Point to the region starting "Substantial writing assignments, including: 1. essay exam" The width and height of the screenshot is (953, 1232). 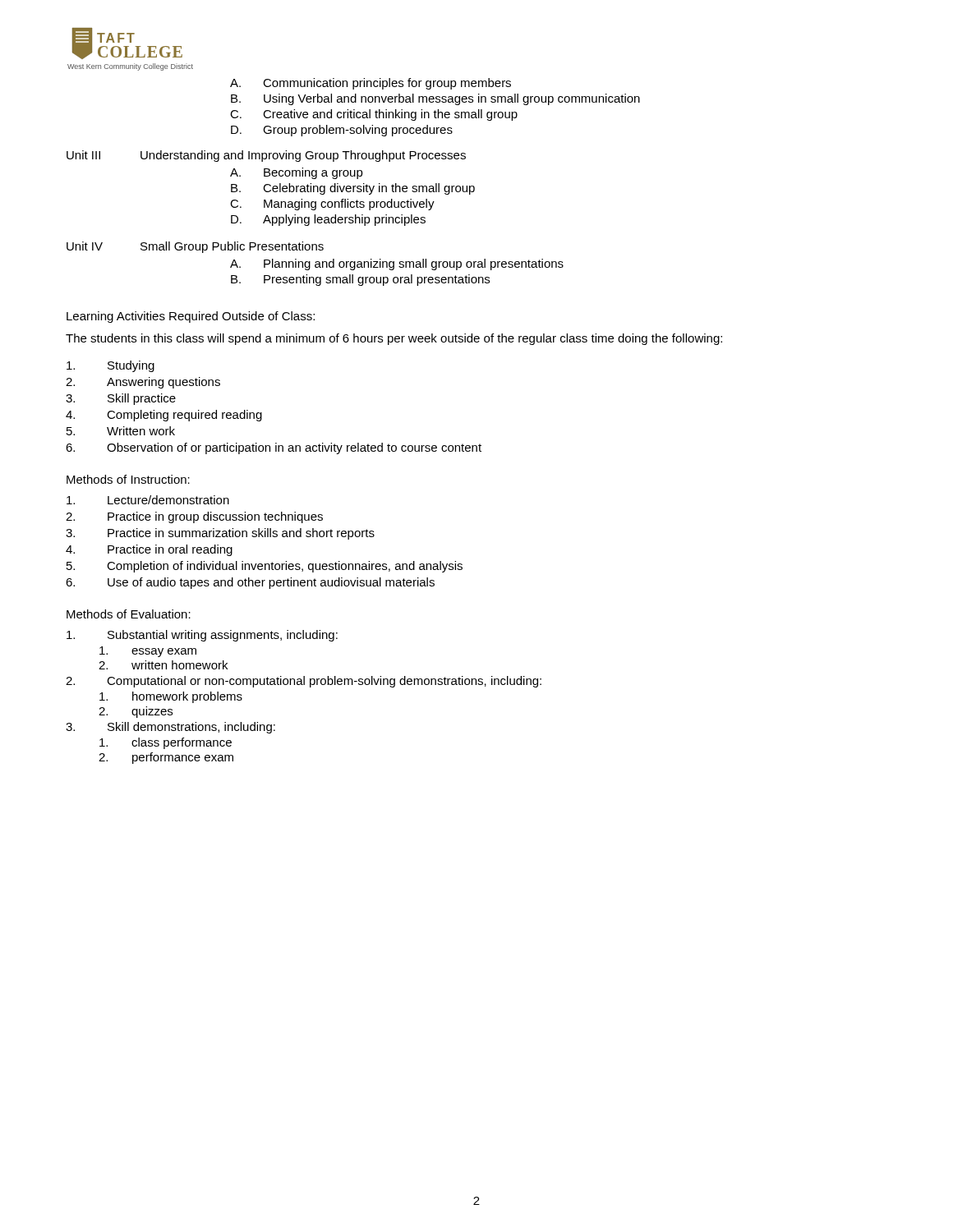coord(202,636)
